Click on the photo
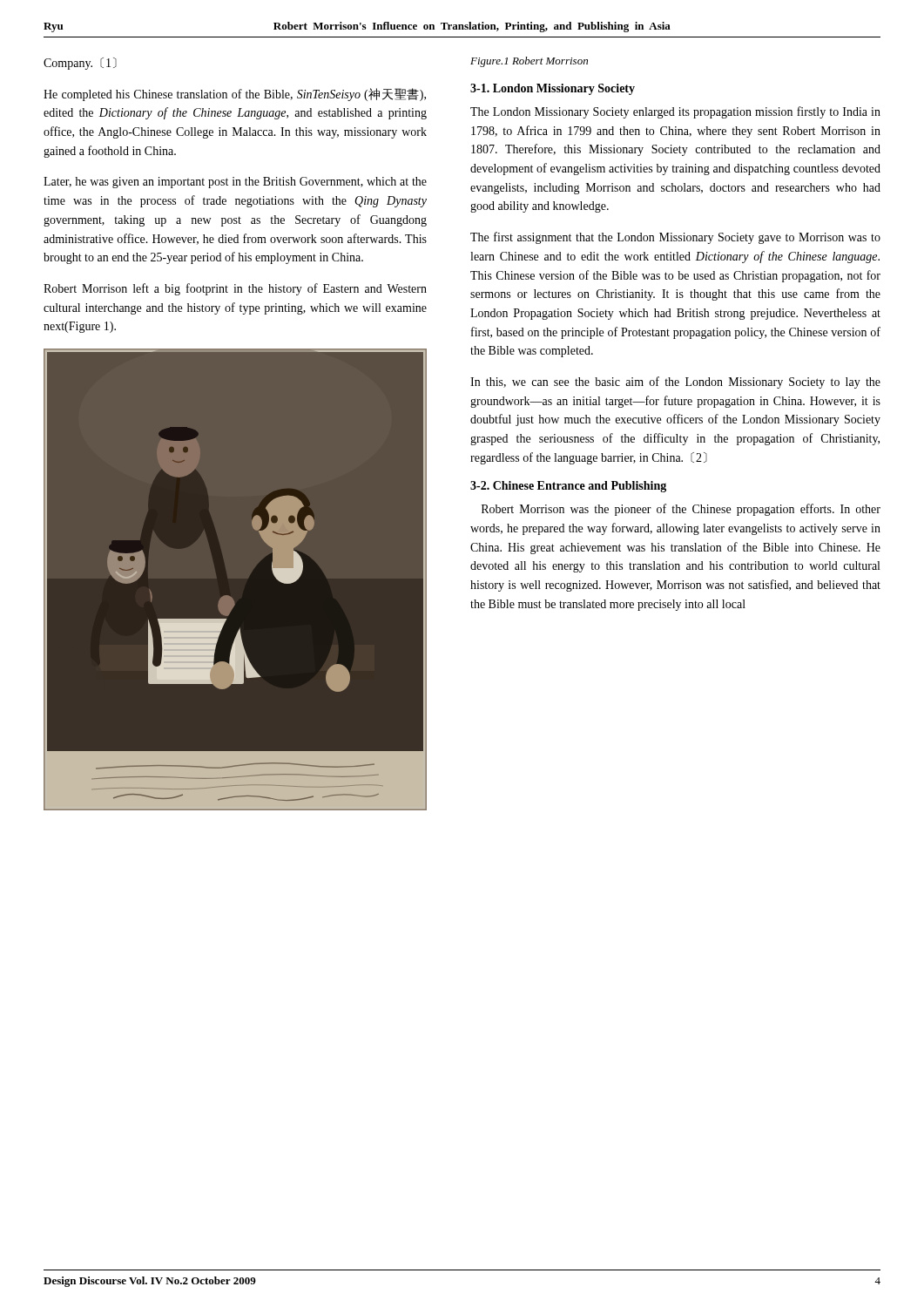Viewport: 924px width, 1307px height. click(235, 581)
